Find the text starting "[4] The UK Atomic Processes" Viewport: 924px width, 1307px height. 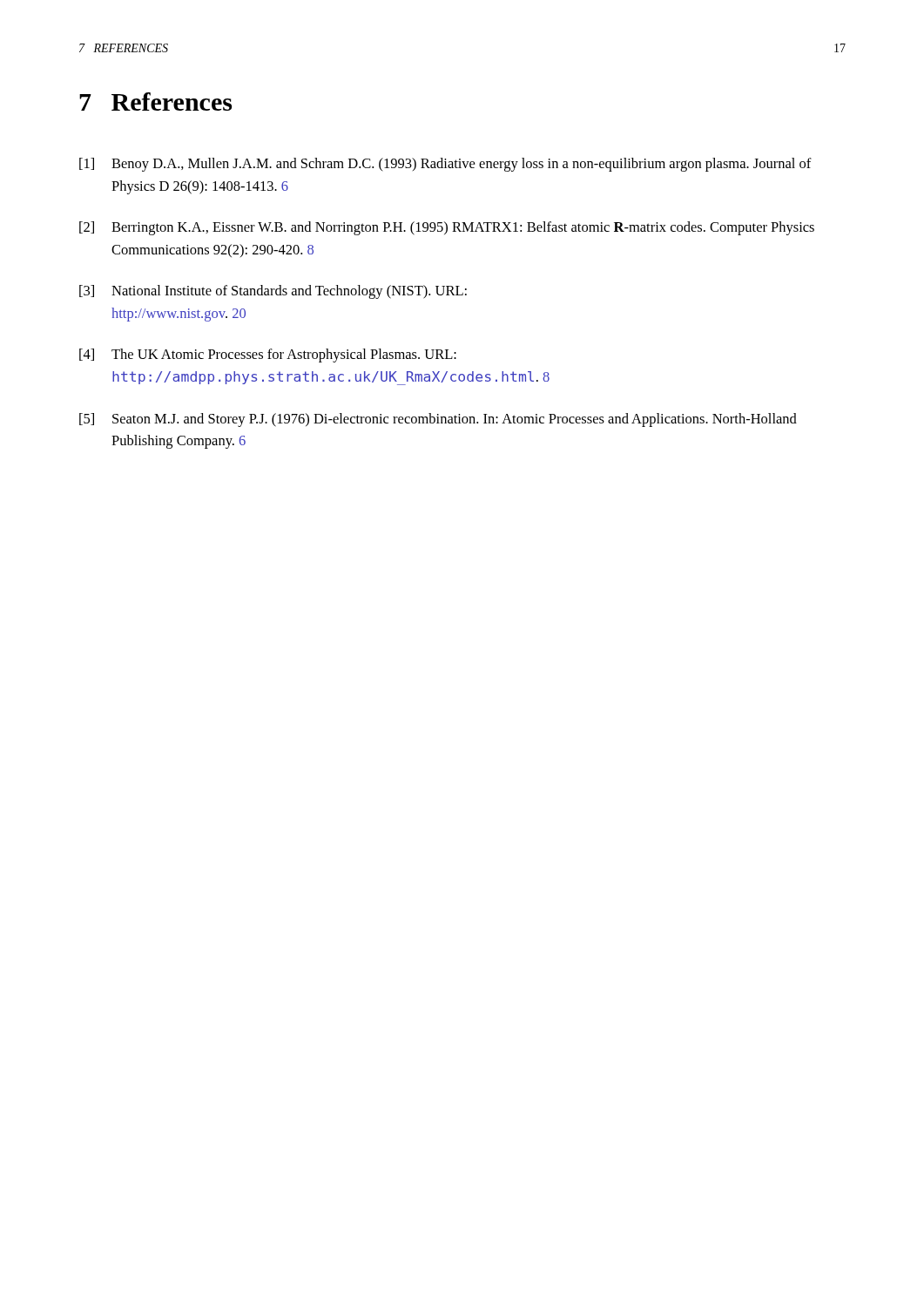[x=462, y=366]
